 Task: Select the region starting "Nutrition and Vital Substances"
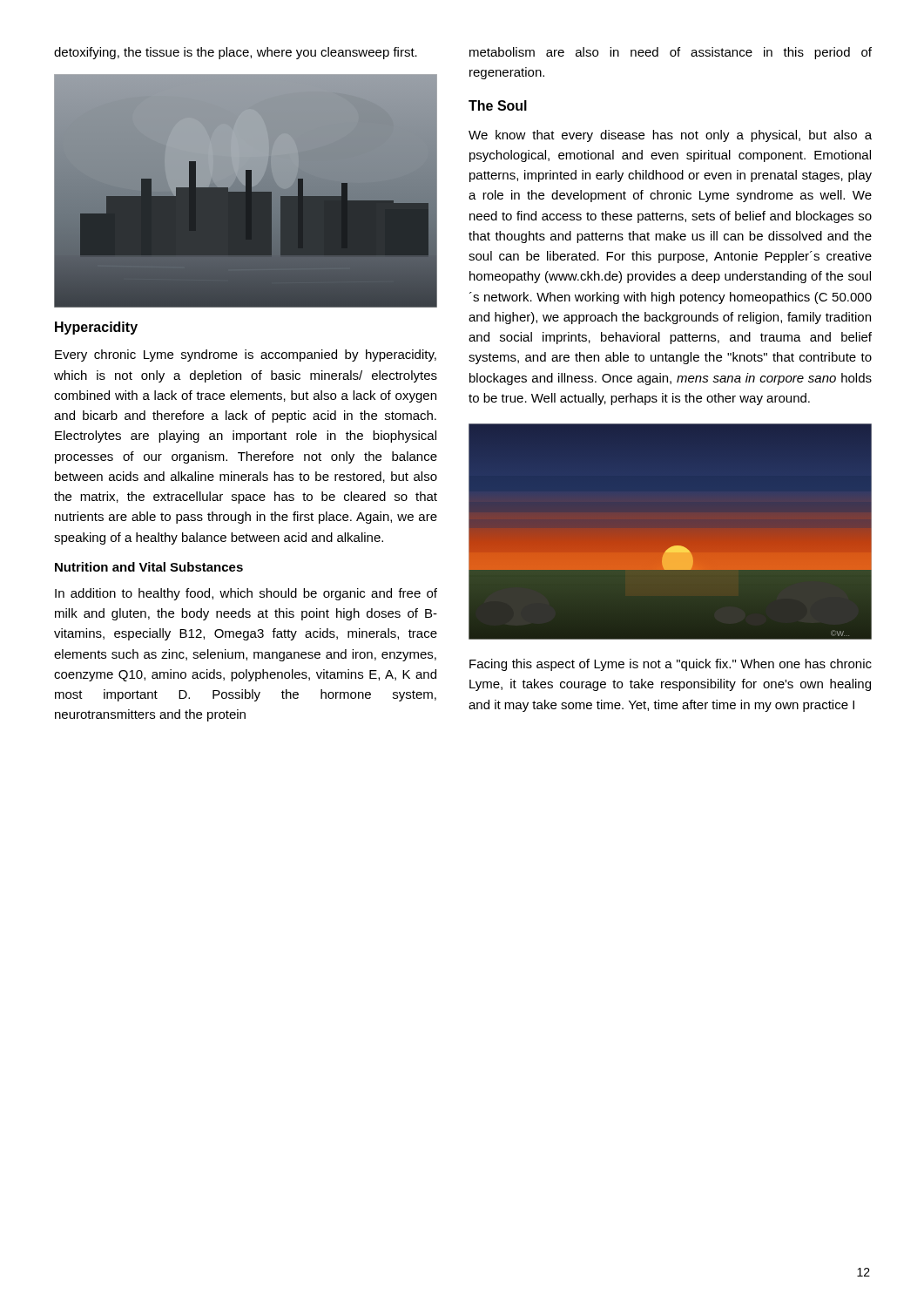coord(149,567)
